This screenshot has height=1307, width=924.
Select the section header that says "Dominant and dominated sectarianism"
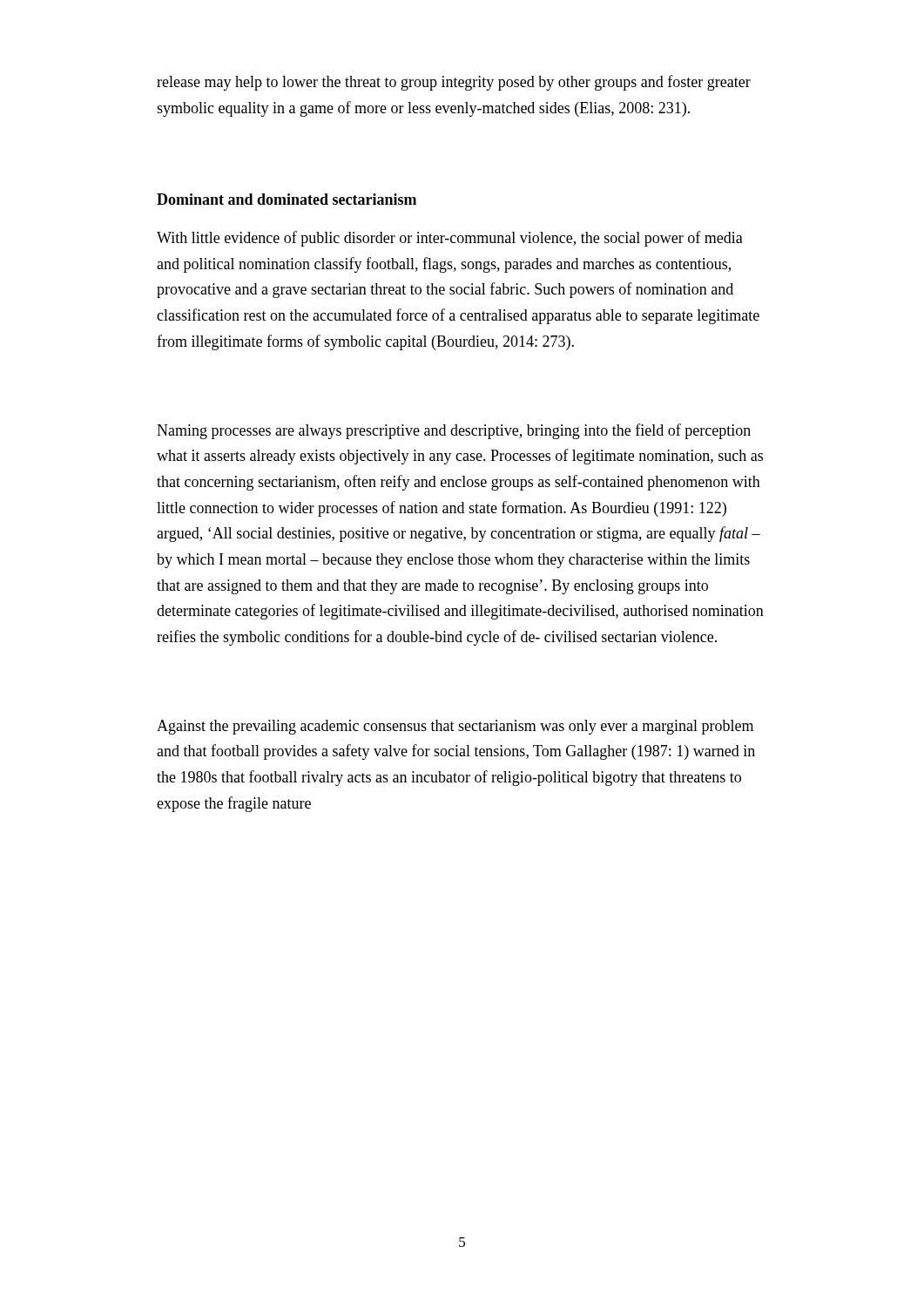click(x=287, y=200)
